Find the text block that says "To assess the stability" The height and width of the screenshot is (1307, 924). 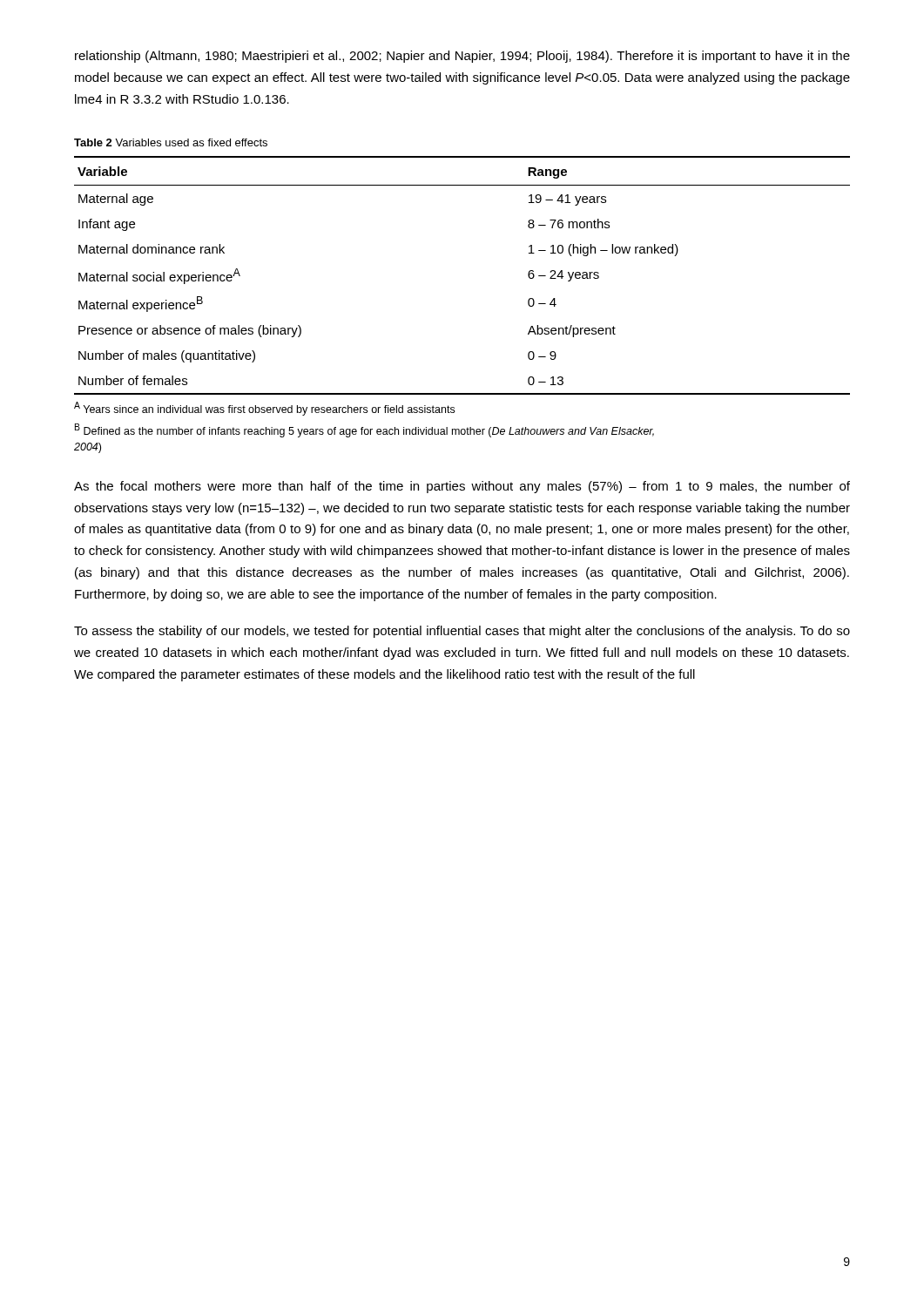point(462,652)
